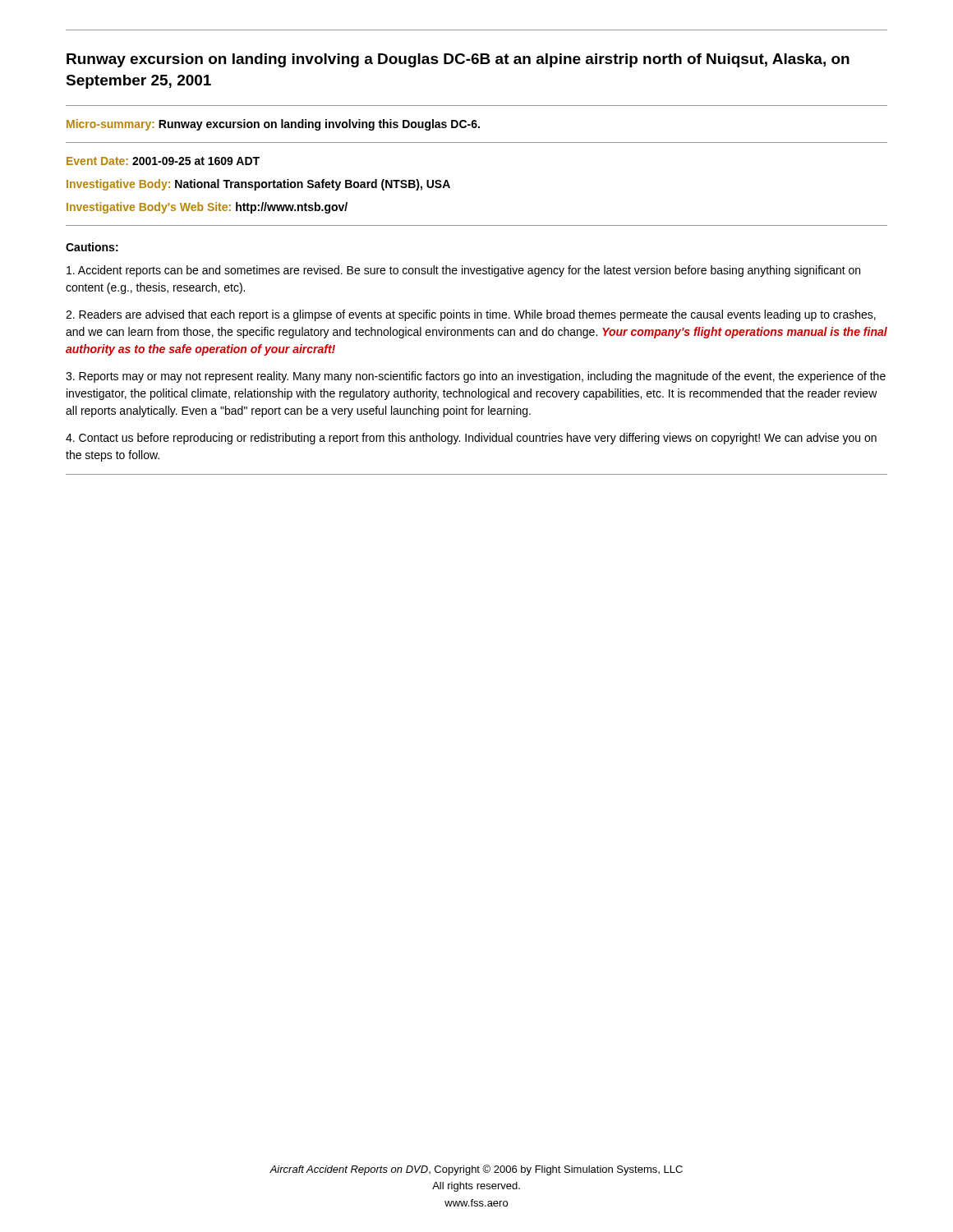Navigate to the text block starting "Micro‑summary: Runway excursion"
The image size is (953, 1232).
point(273,124)
